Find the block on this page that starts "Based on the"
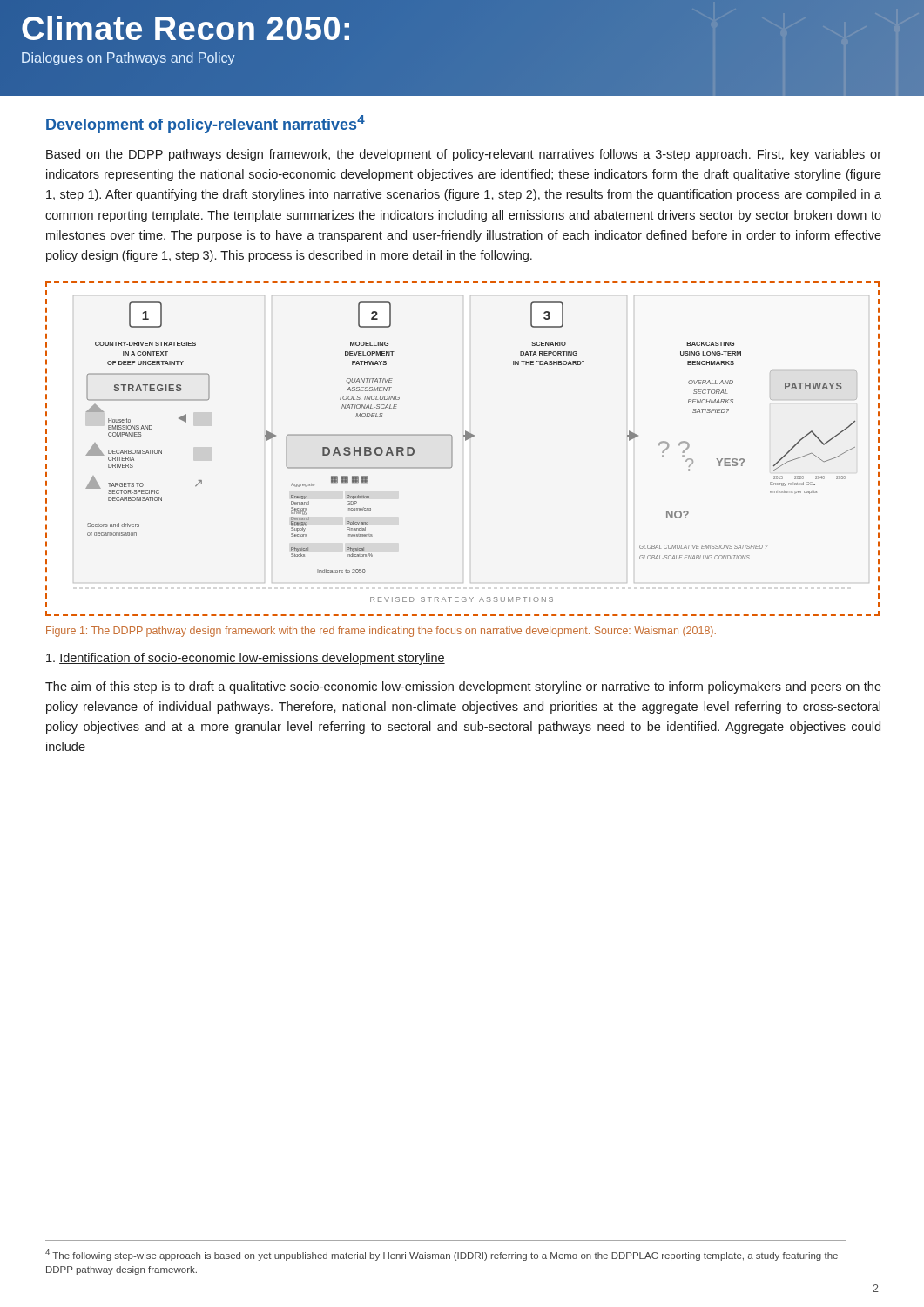Screen dimensions: 1307x924 (x=463, y=205)
